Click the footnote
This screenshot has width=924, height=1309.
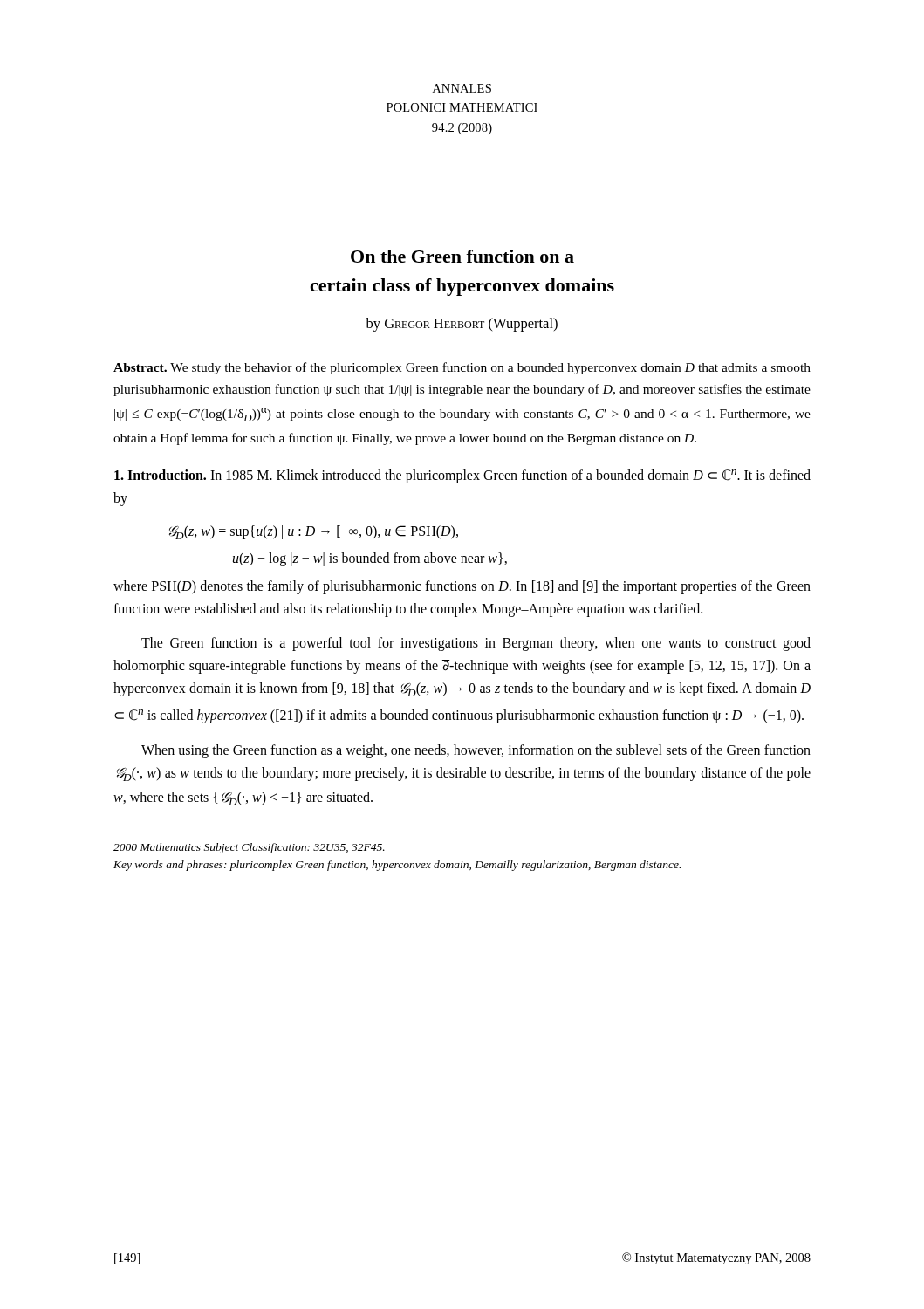click(398, 855)
